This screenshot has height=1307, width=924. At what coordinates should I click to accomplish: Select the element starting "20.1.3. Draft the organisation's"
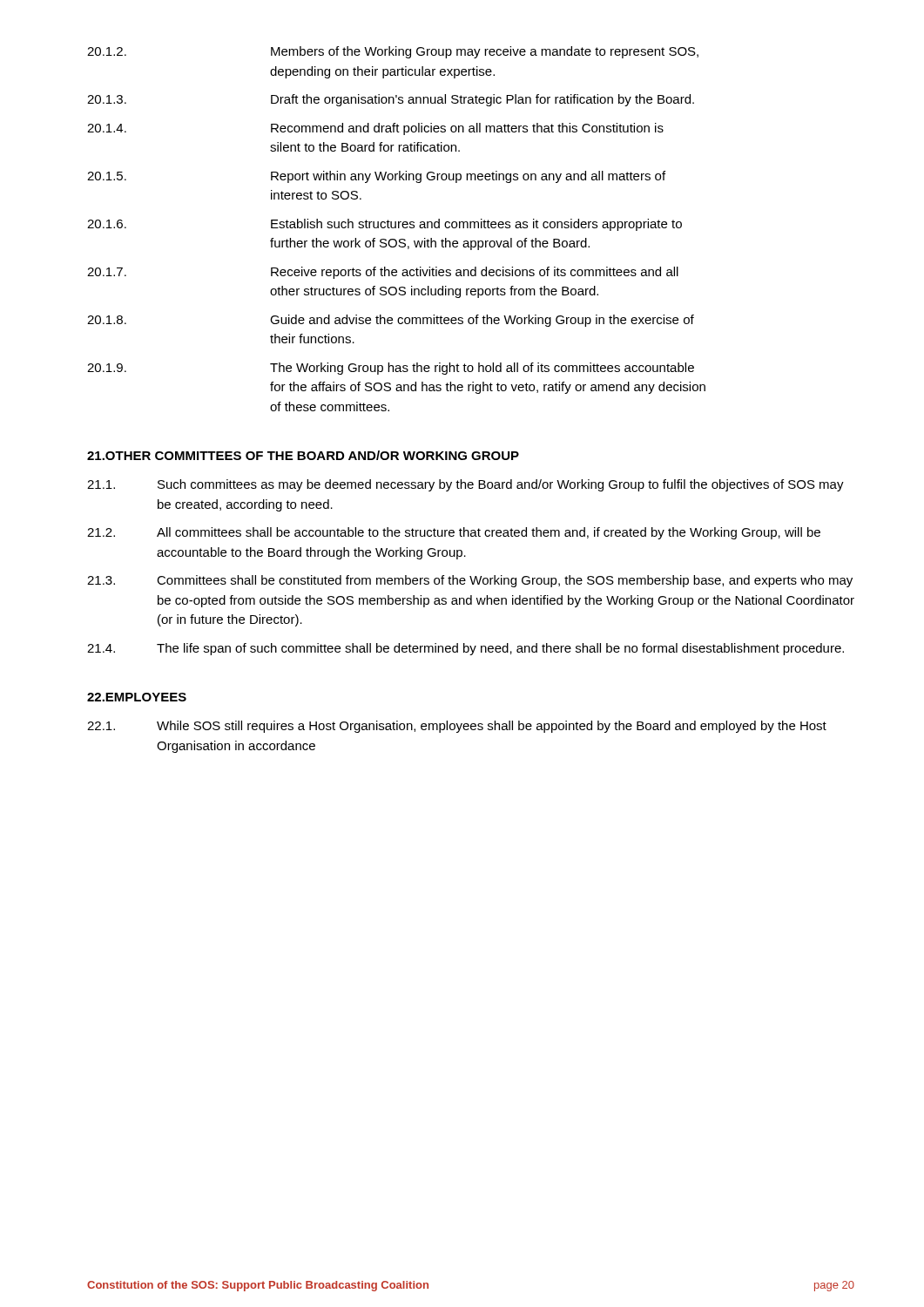click(471, 100)
